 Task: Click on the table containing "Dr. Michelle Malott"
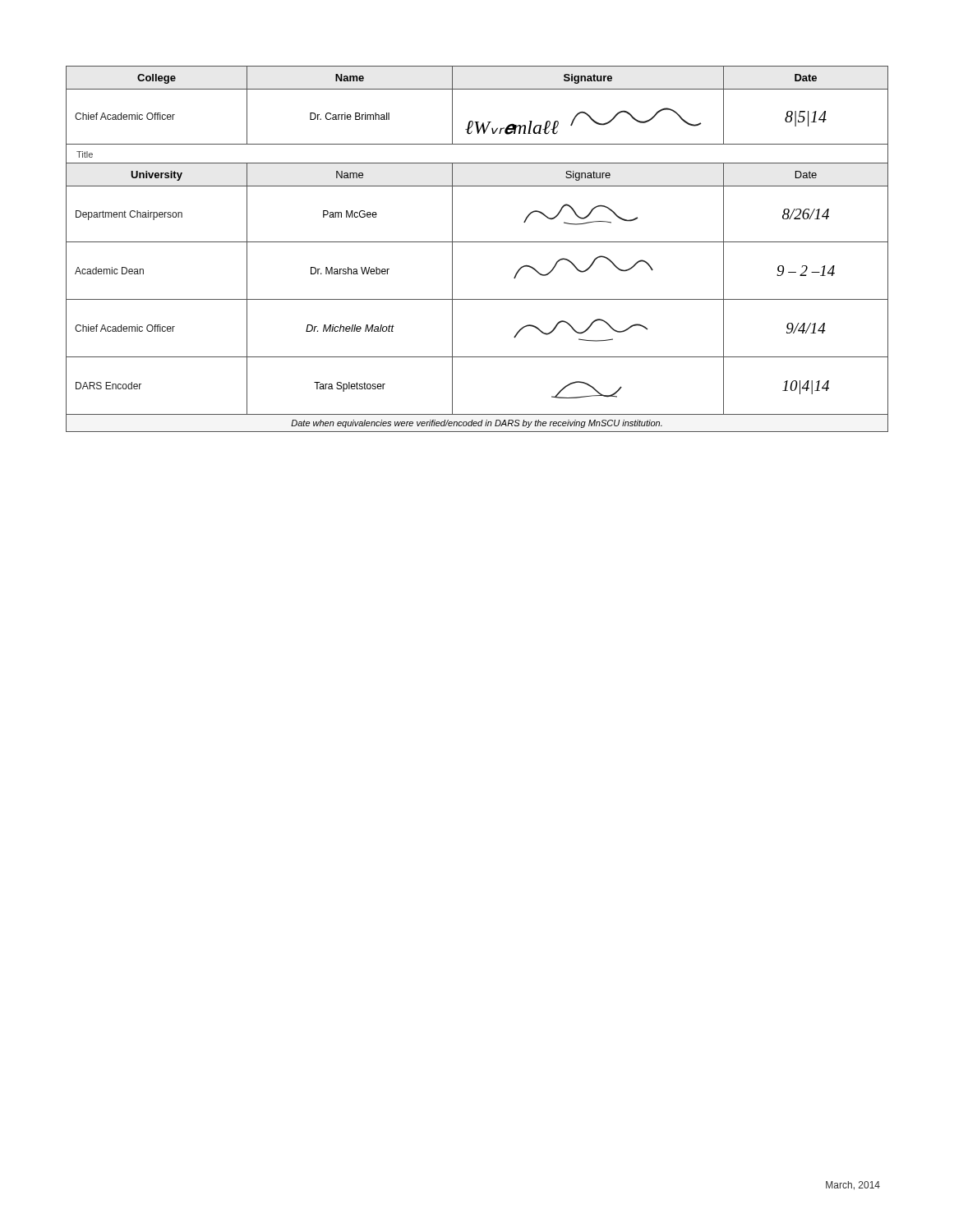[477, 249]
